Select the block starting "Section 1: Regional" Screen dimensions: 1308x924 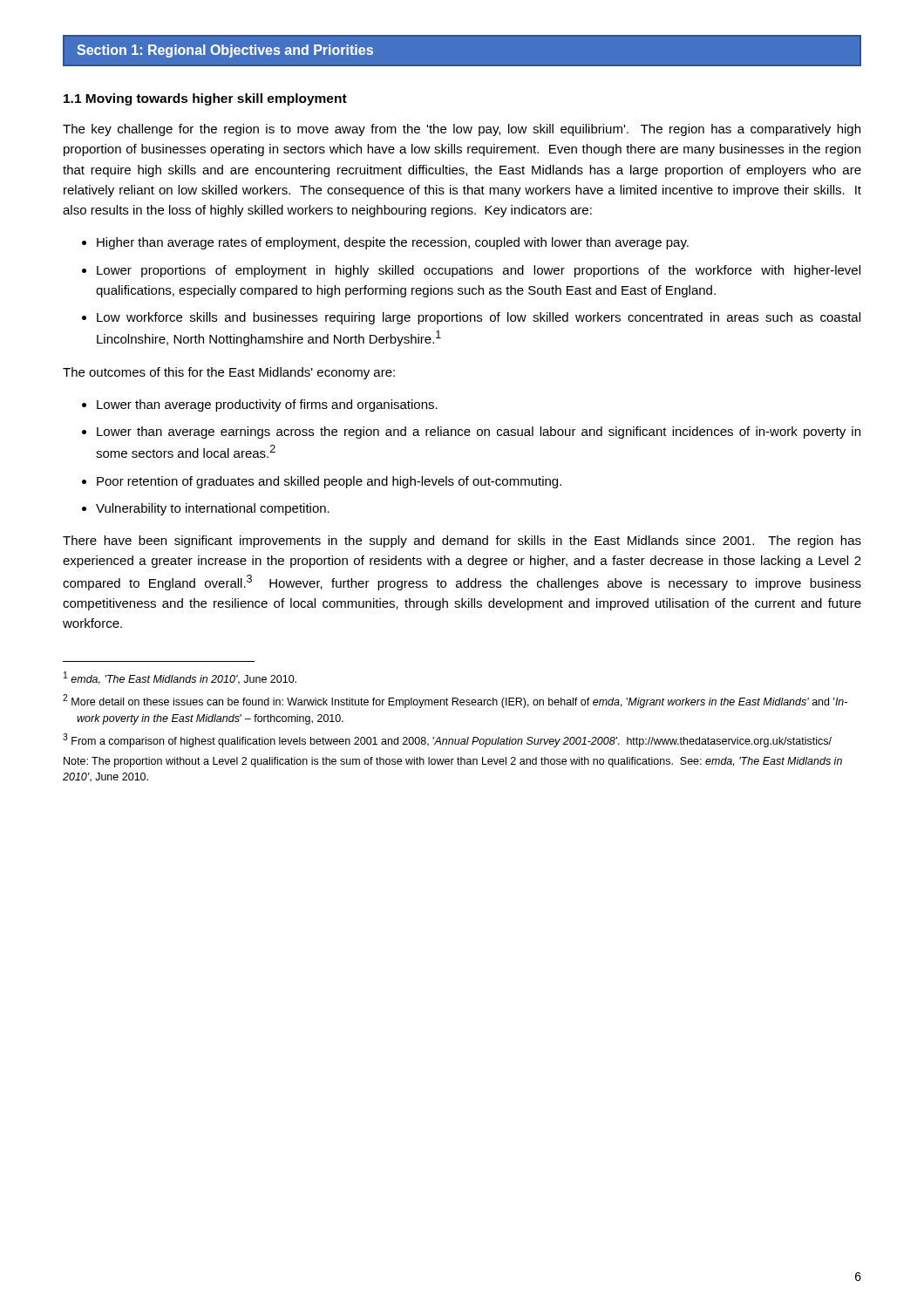click(225, 50)
